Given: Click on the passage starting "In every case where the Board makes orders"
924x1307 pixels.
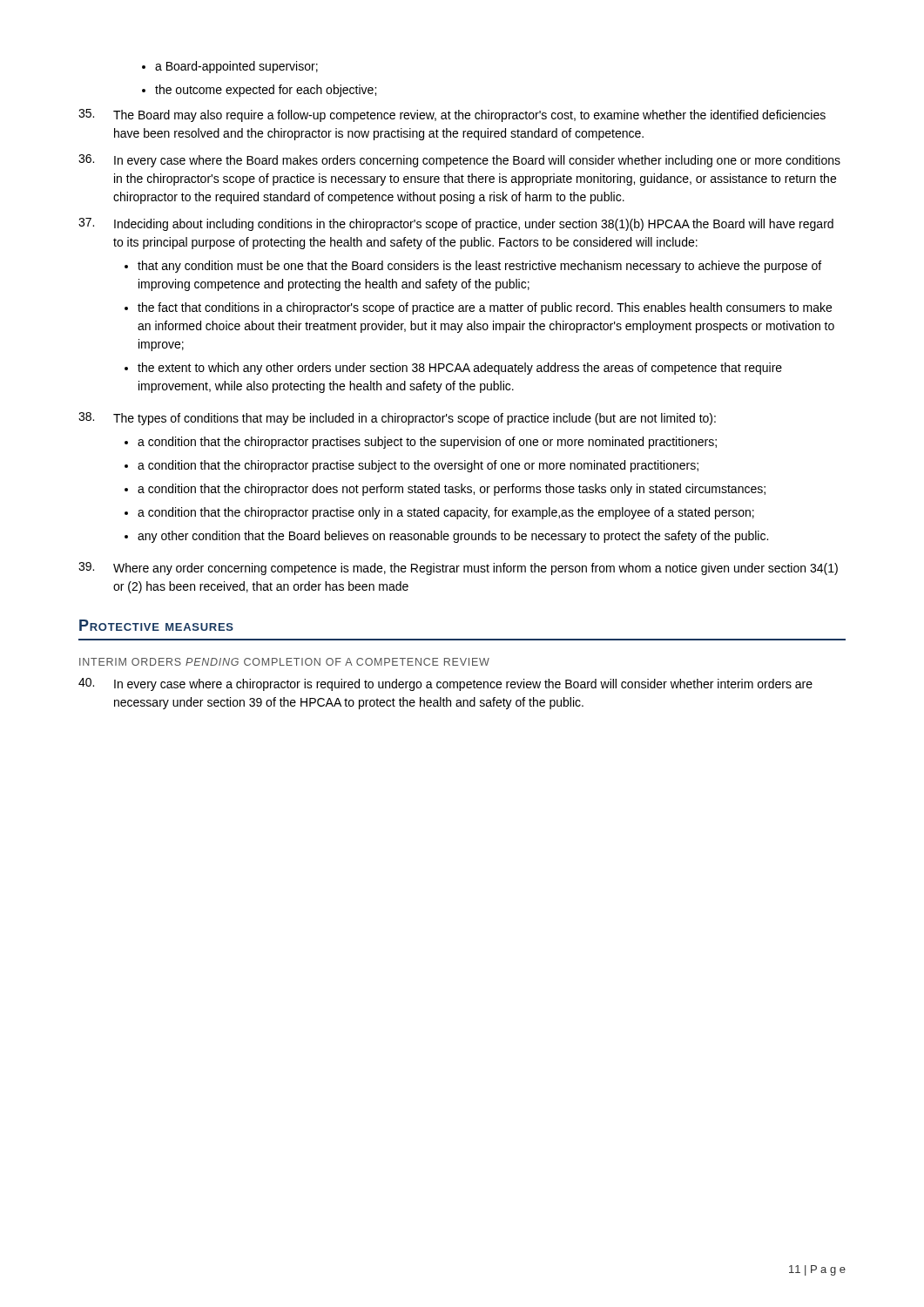Looking at the screenshot, I should point(462,179).
